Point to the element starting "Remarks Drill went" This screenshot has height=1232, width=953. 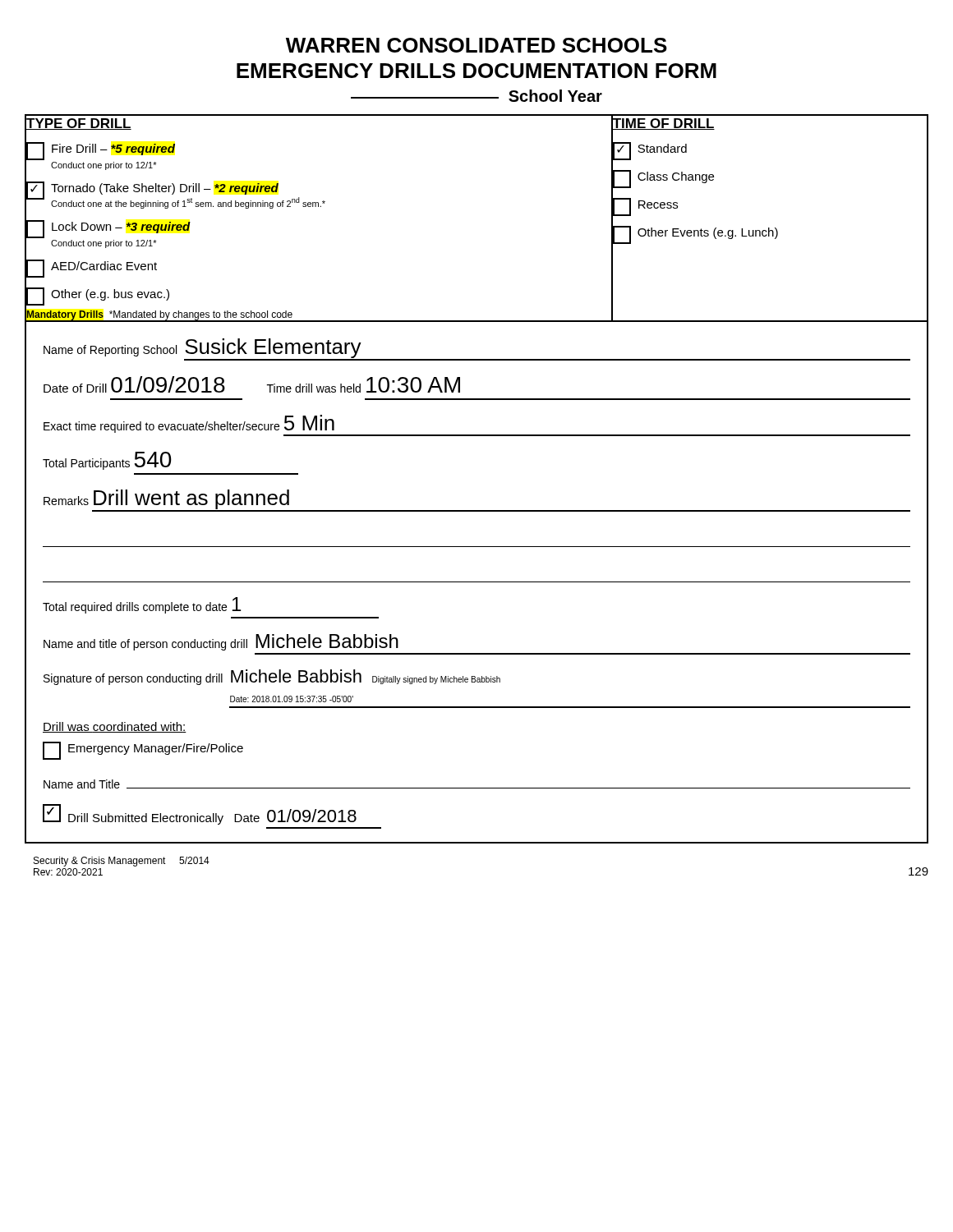[476, 499]
